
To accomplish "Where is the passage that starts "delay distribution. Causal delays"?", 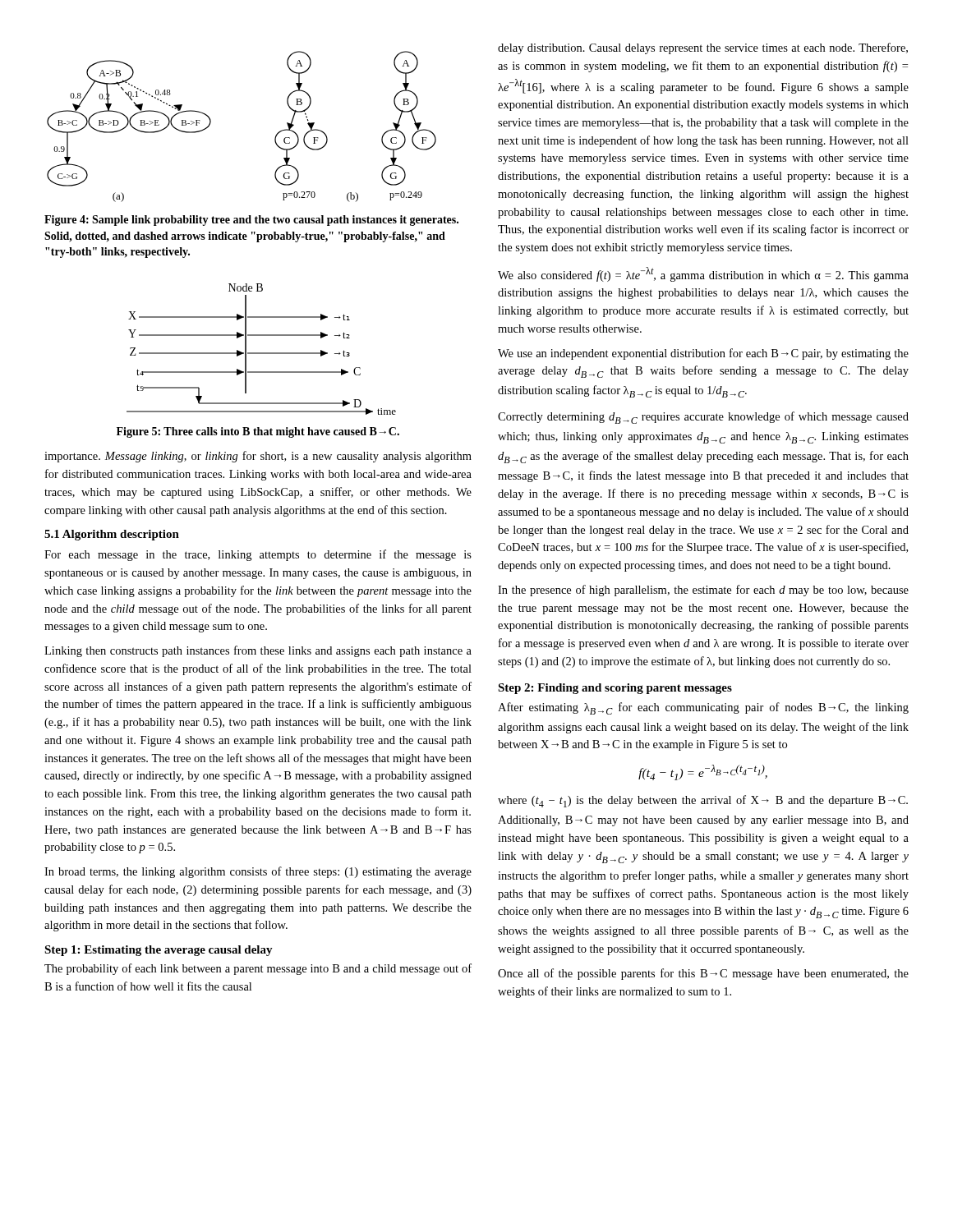I will coord(703,355).
